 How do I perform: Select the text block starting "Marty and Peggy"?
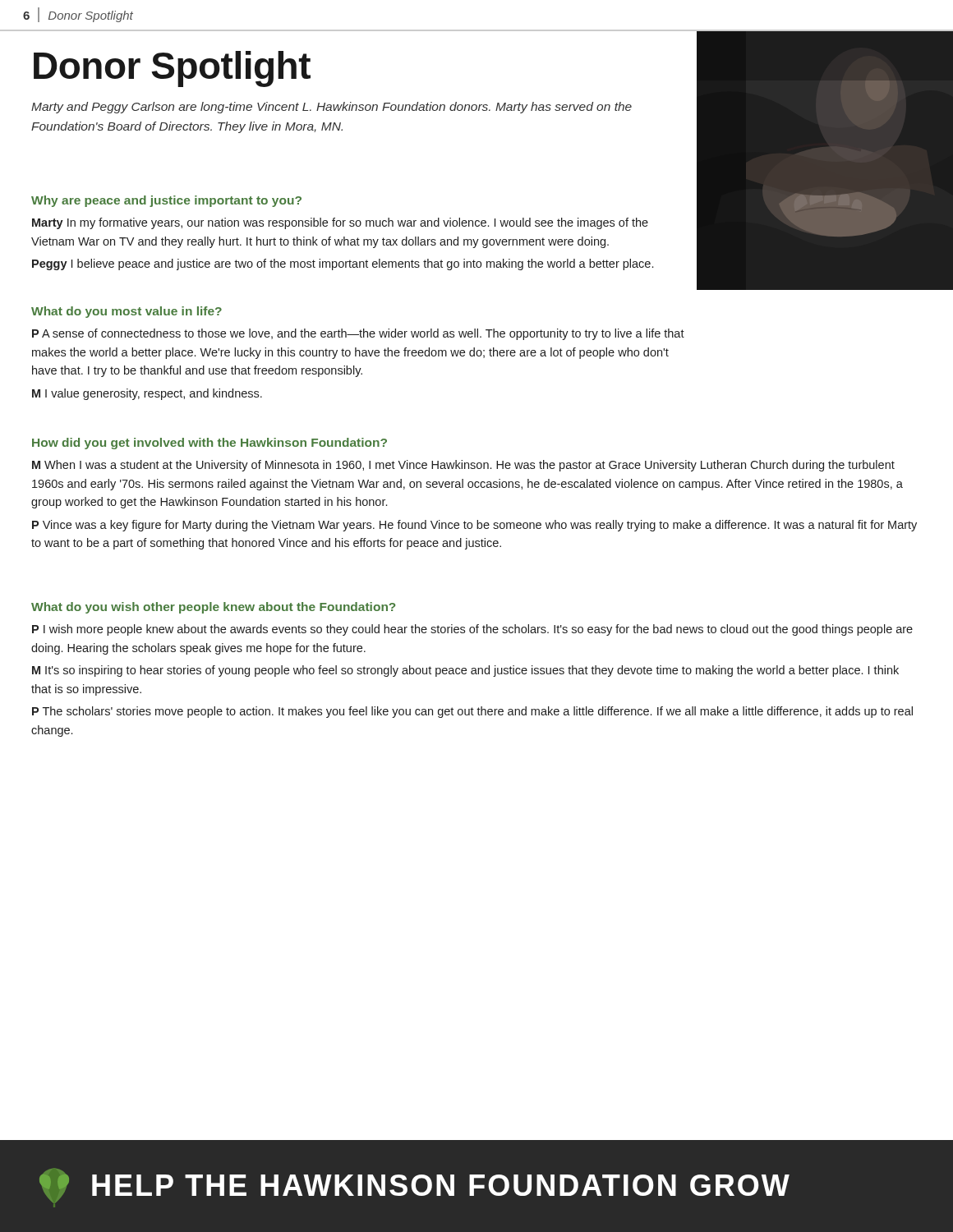click(359, 117)
